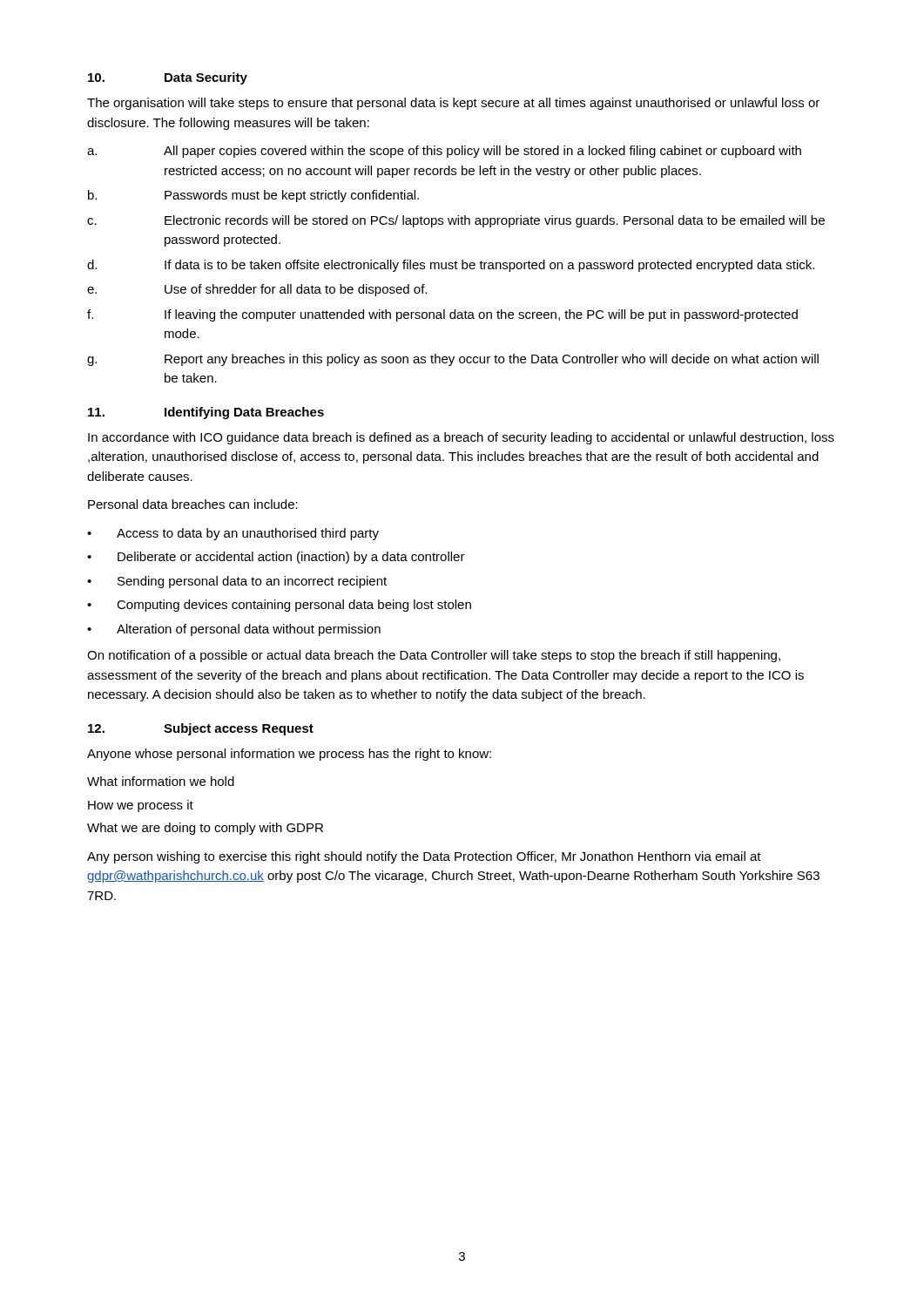The image size is (924, 1307).
Task: Where is the passage that starts "e. Use of shredder"?
Action: coord(257,290)
